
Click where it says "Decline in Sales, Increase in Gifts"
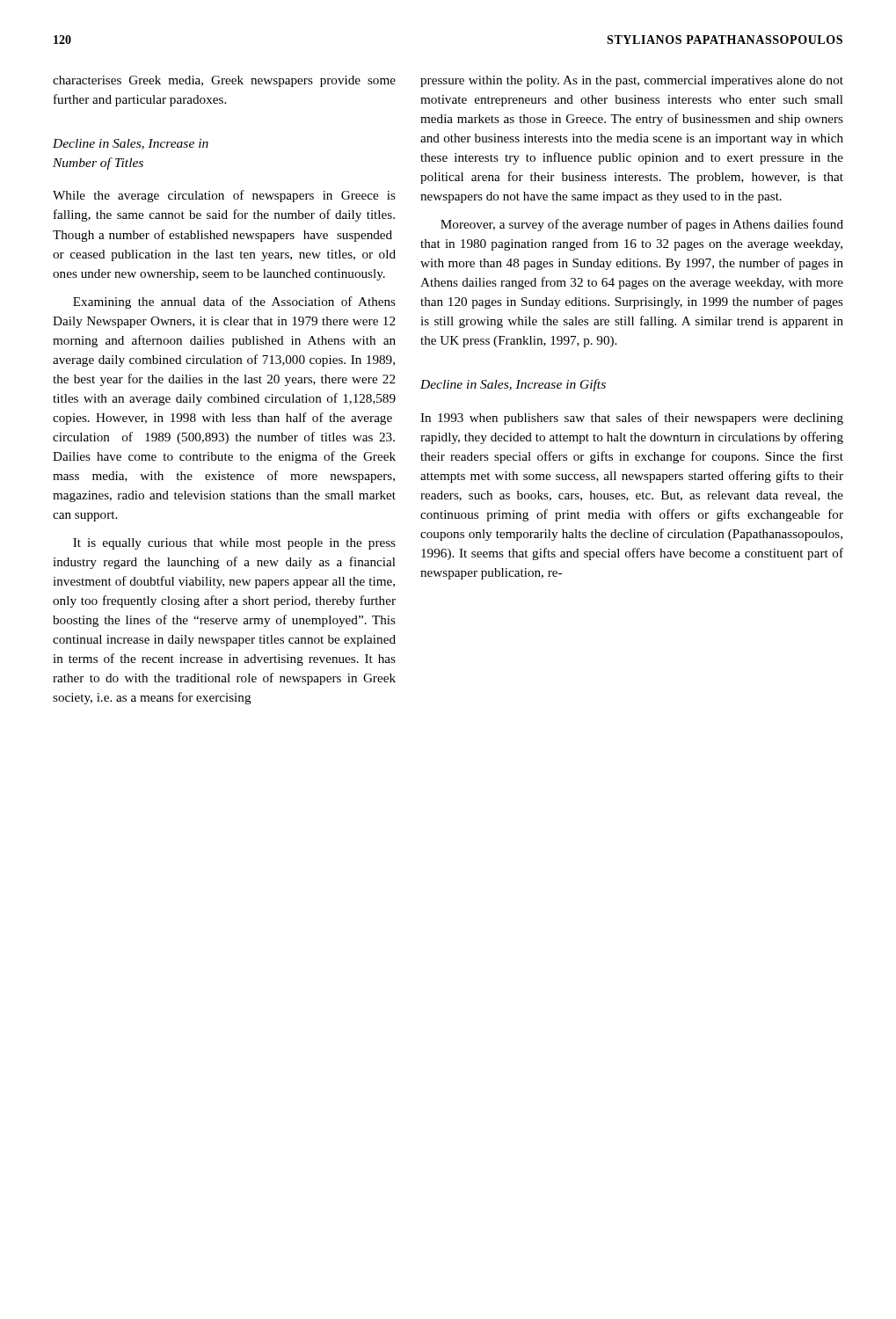(513, 384)
